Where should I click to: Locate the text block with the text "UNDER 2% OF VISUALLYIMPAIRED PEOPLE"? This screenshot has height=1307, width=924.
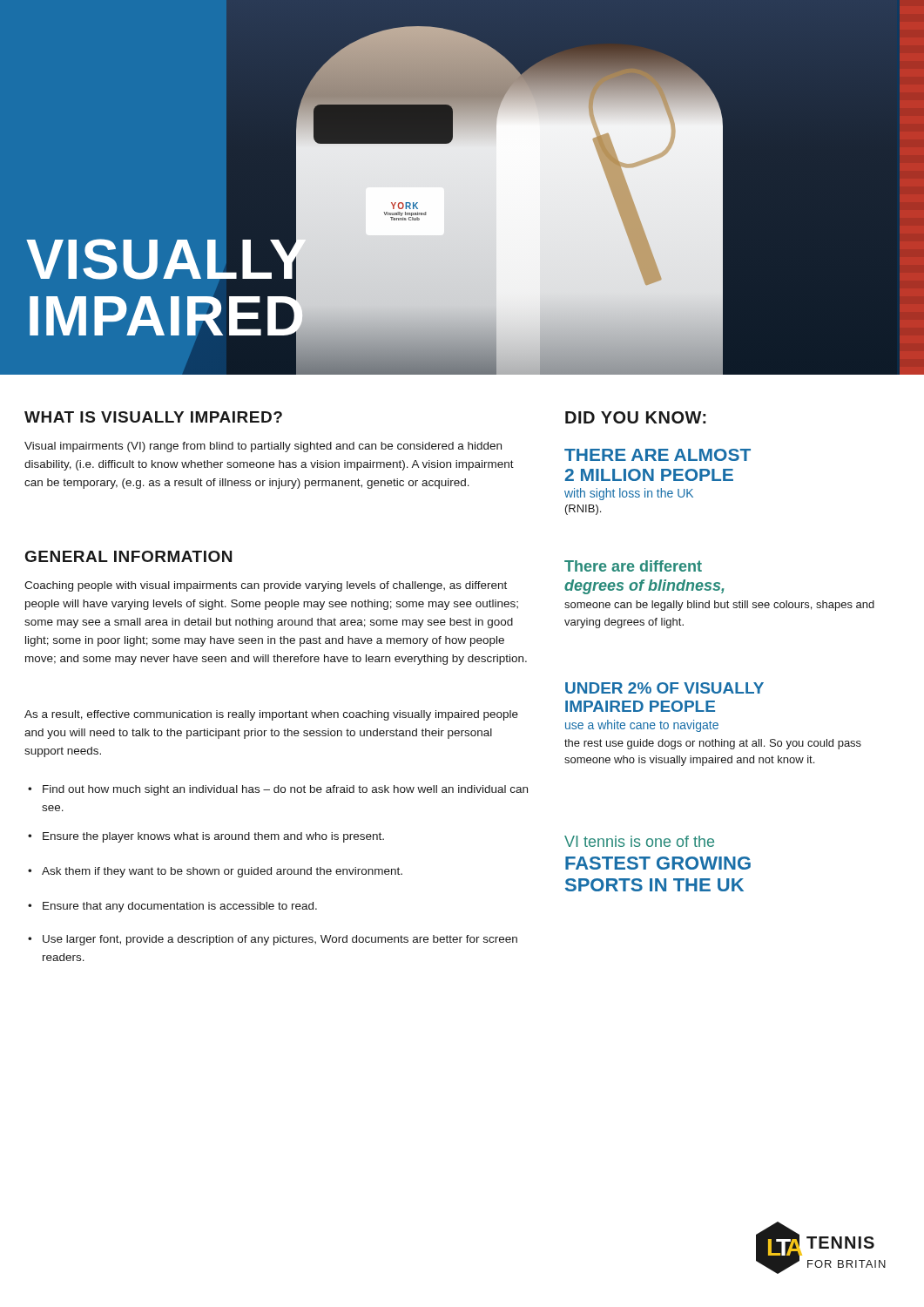click(x=664, y=688)
